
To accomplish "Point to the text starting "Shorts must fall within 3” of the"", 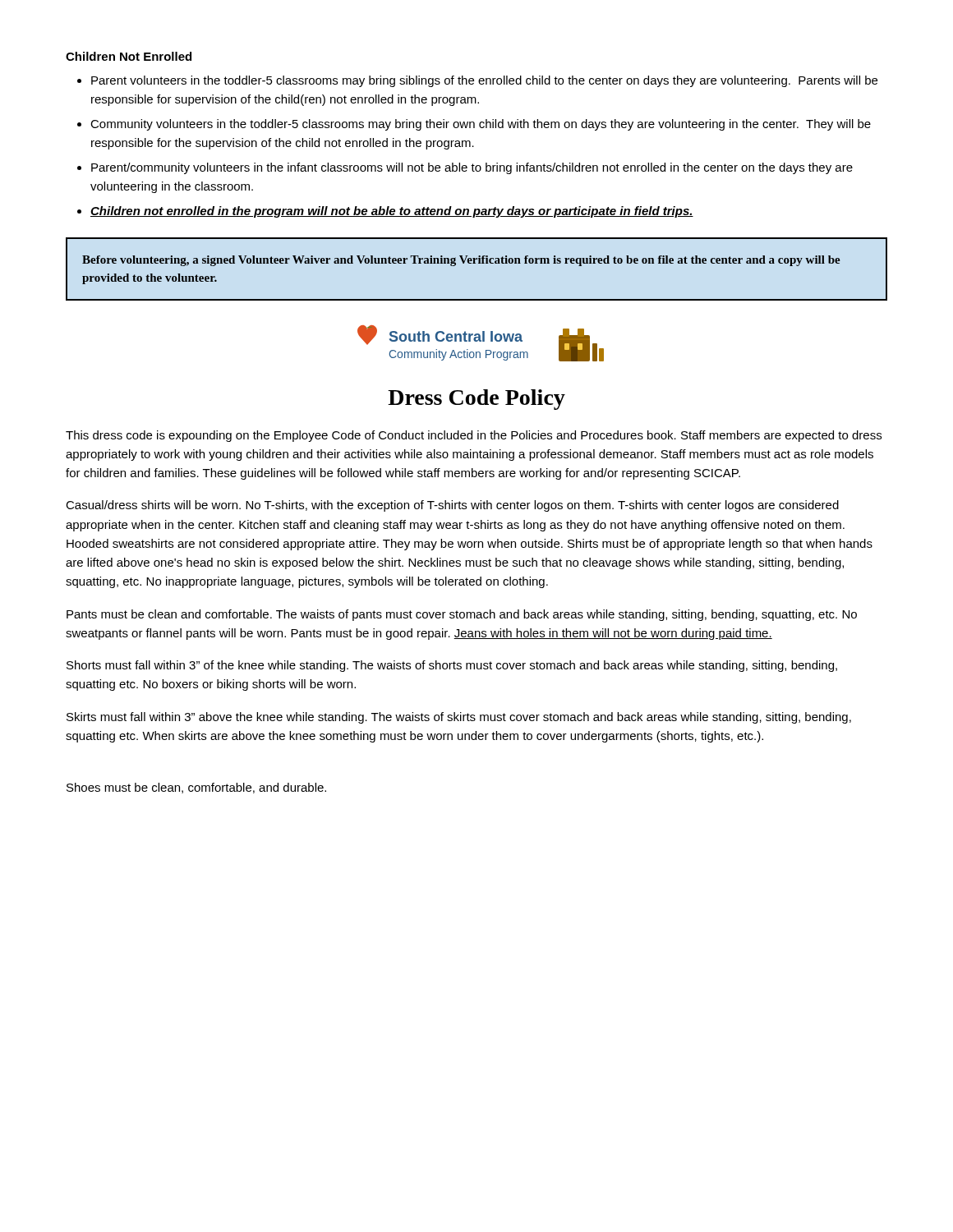I will [452, 674].
